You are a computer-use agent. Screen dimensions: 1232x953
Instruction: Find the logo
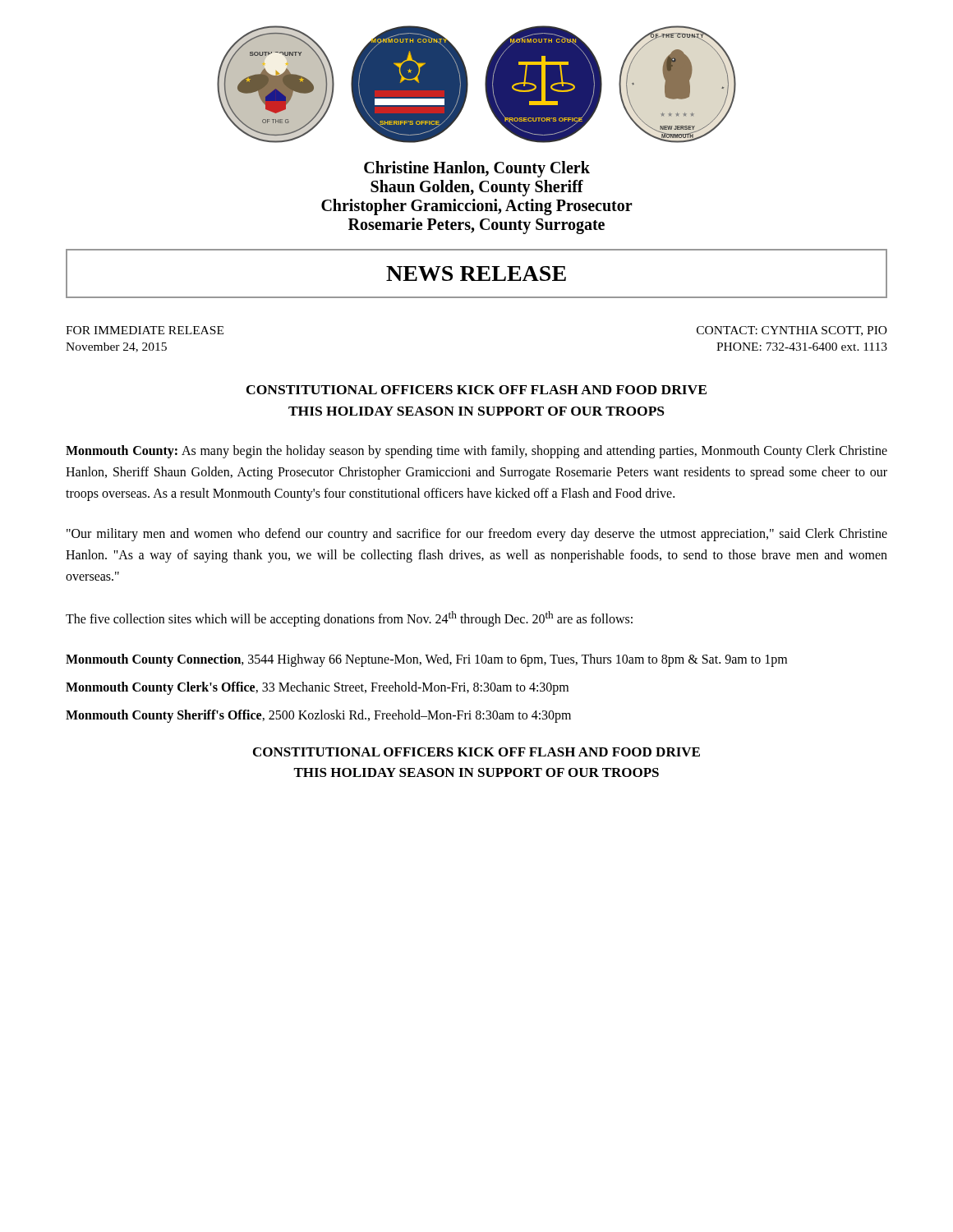point(476,84)
